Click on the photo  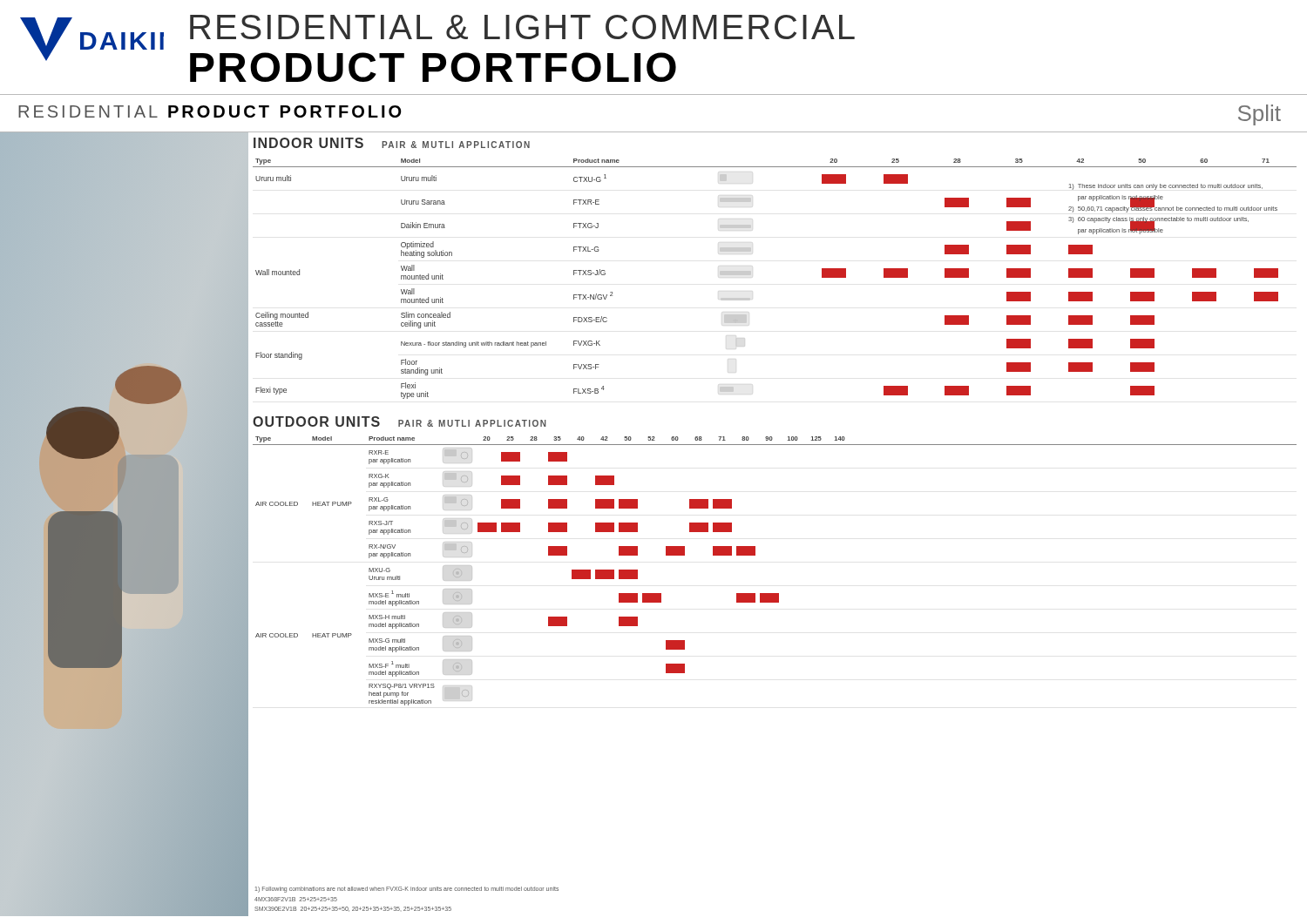pos(124,524)
